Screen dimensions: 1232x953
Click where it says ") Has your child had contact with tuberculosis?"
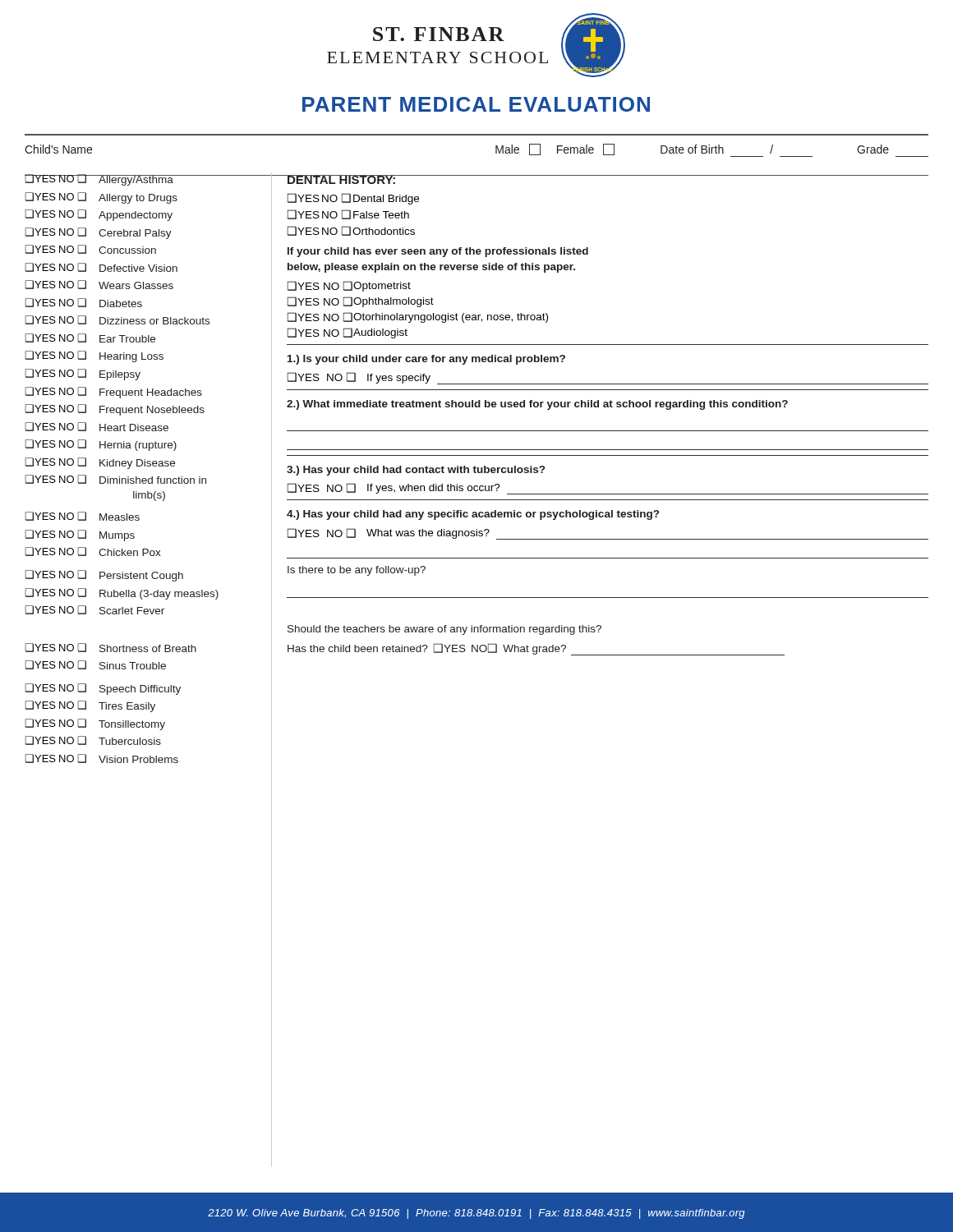(416, 469)
